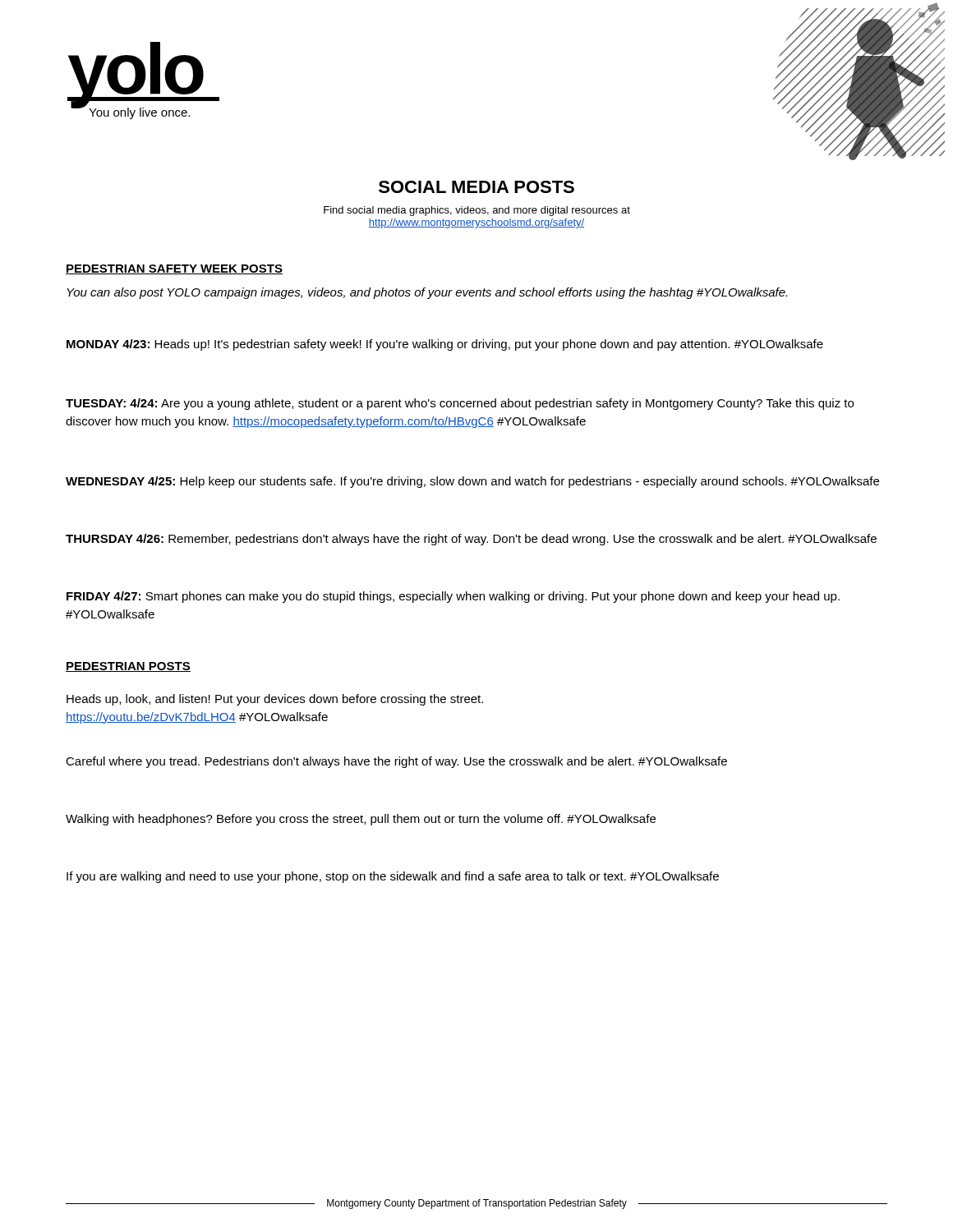Locate the region starting "FRIDAY 4/27: Smart phones can make you"
The height and width of the screenshot is (1232, 953).
pyautogui.click(x=453, y=605)
